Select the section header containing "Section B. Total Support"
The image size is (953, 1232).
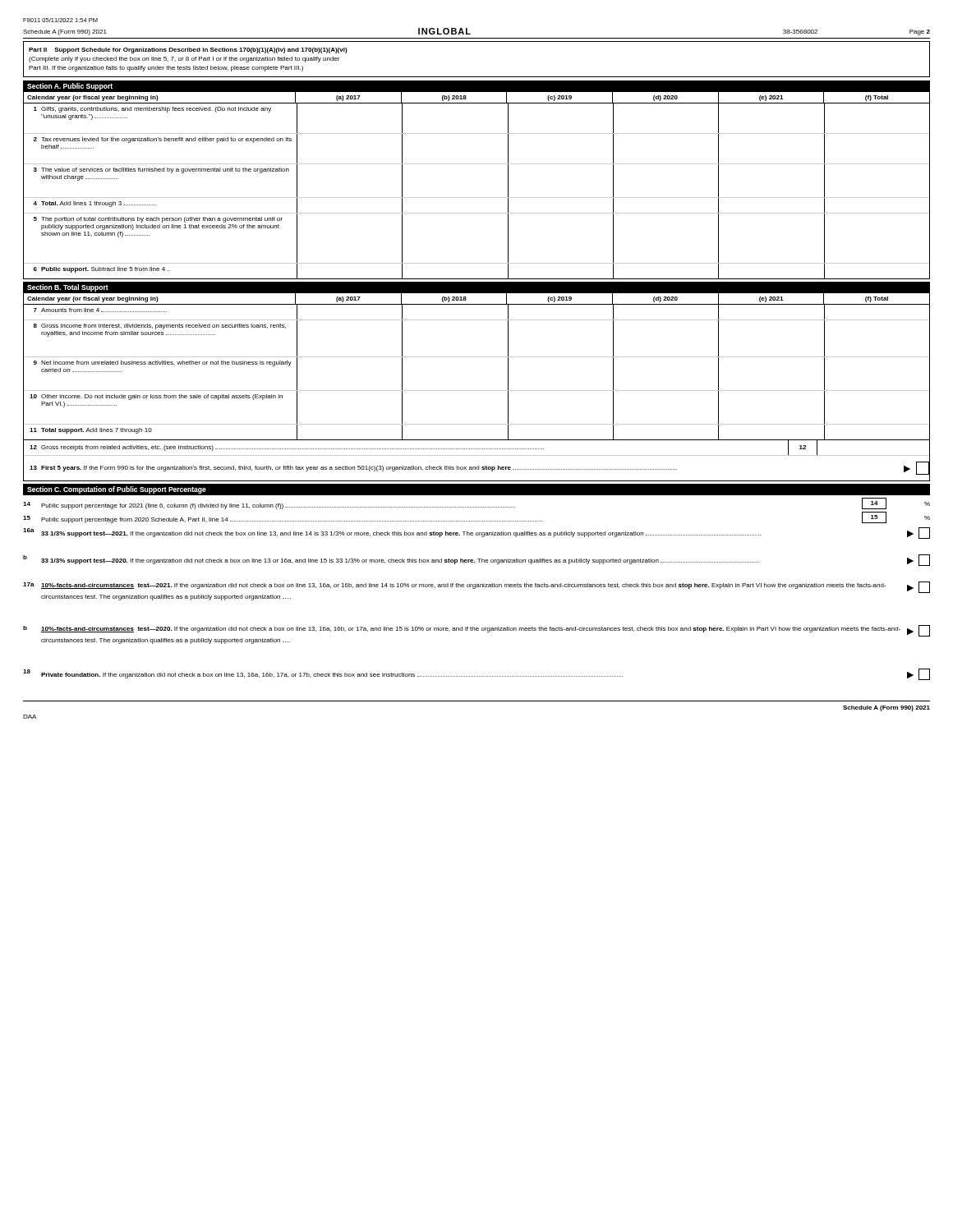[68, 287]
